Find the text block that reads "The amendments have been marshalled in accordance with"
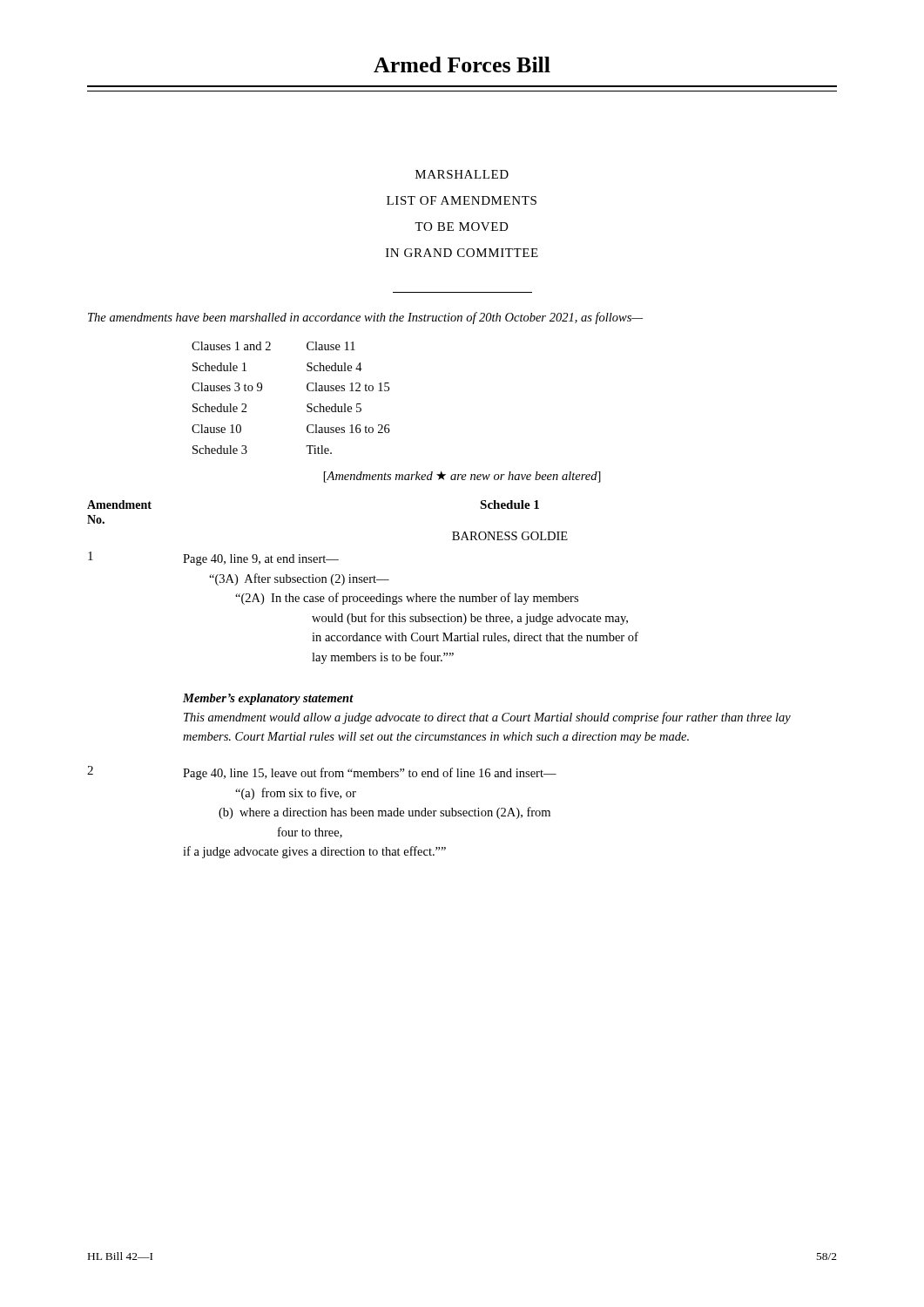Screen dimensions: 1307x924 [x=365, y=317]
